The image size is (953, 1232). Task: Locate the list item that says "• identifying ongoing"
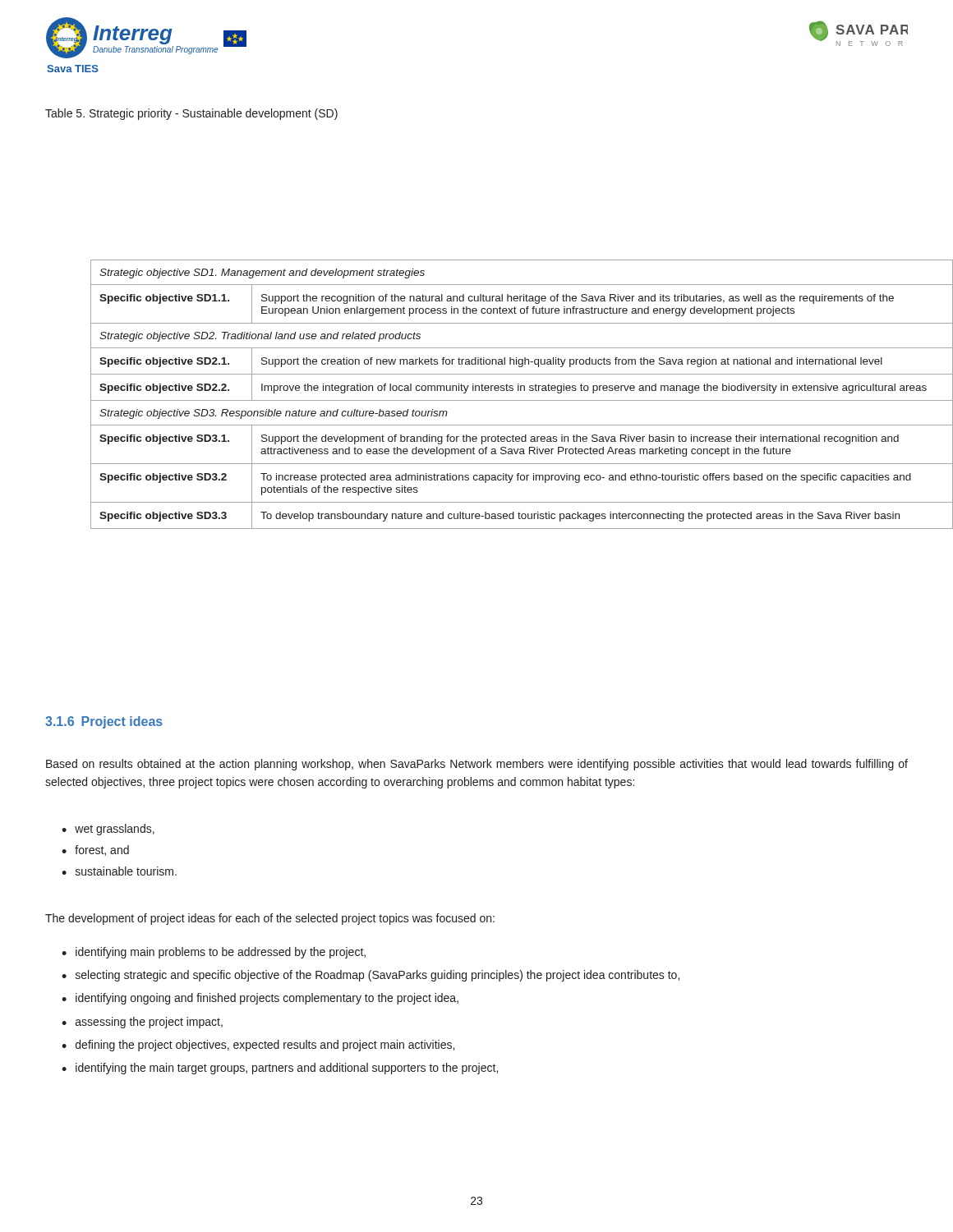pos(260,1000)
